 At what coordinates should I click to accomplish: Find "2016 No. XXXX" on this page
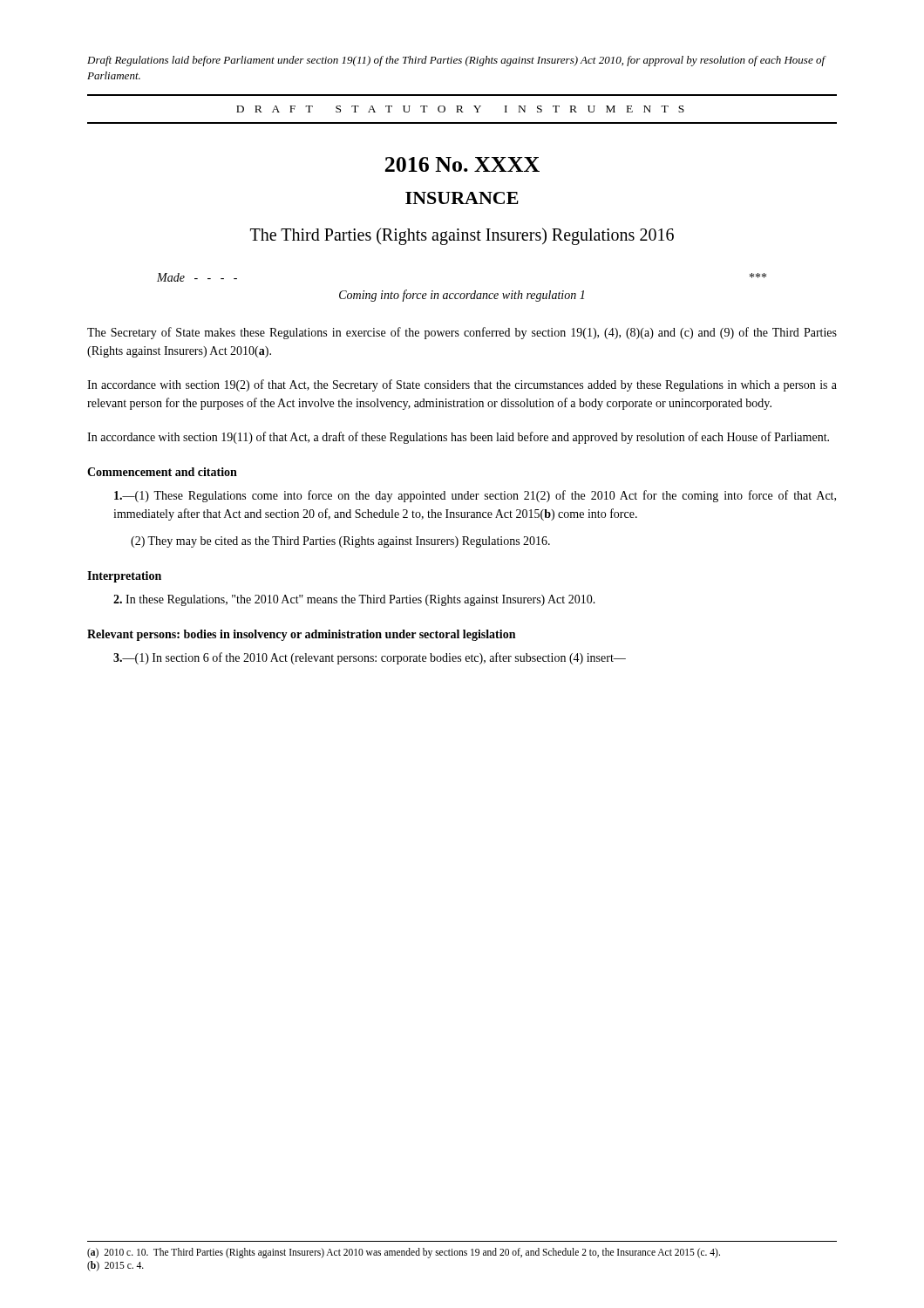click(x=462, y=165)
